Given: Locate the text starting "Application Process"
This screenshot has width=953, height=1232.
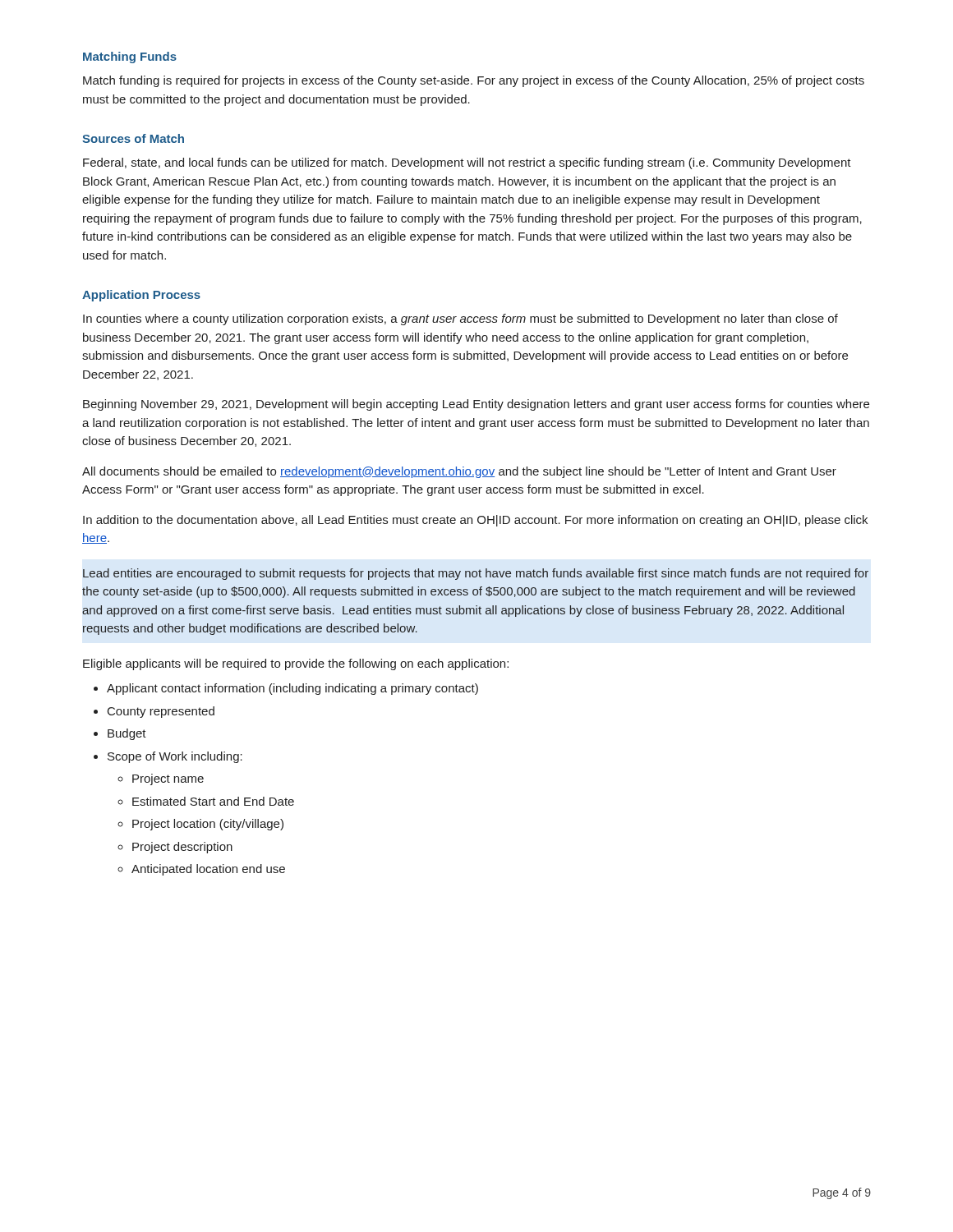Looking at the screenshot, I should tap(141, 294).
